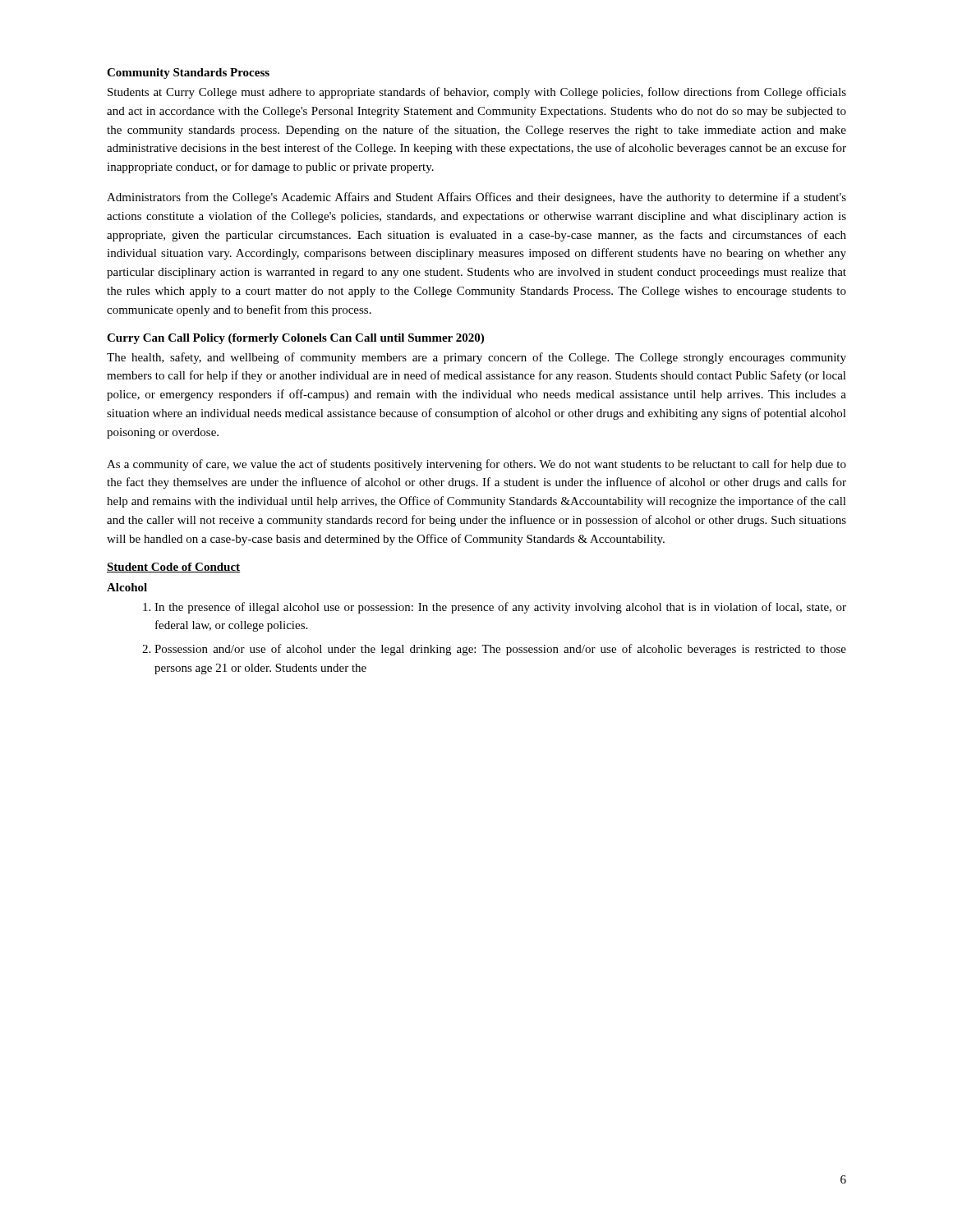Viewport: 953px width, 1232px height.
Task: Point to the passage starting "Possession and/or use of alcohol under the legal"
Action: (493, 659)
